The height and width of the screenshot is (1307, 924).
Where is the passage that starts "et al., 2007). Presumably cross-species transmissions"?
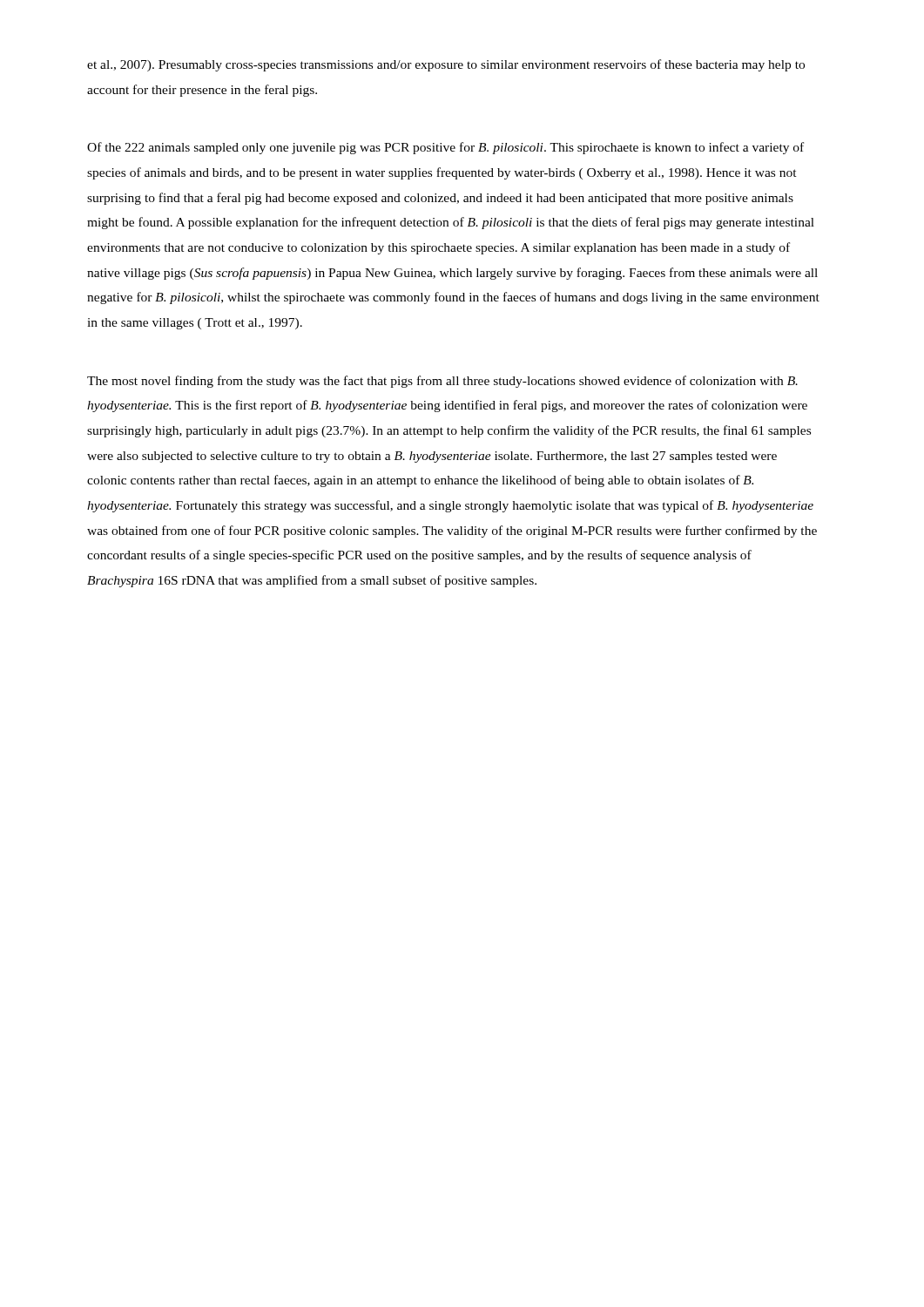pyautogui.click(x=446, y=77)
